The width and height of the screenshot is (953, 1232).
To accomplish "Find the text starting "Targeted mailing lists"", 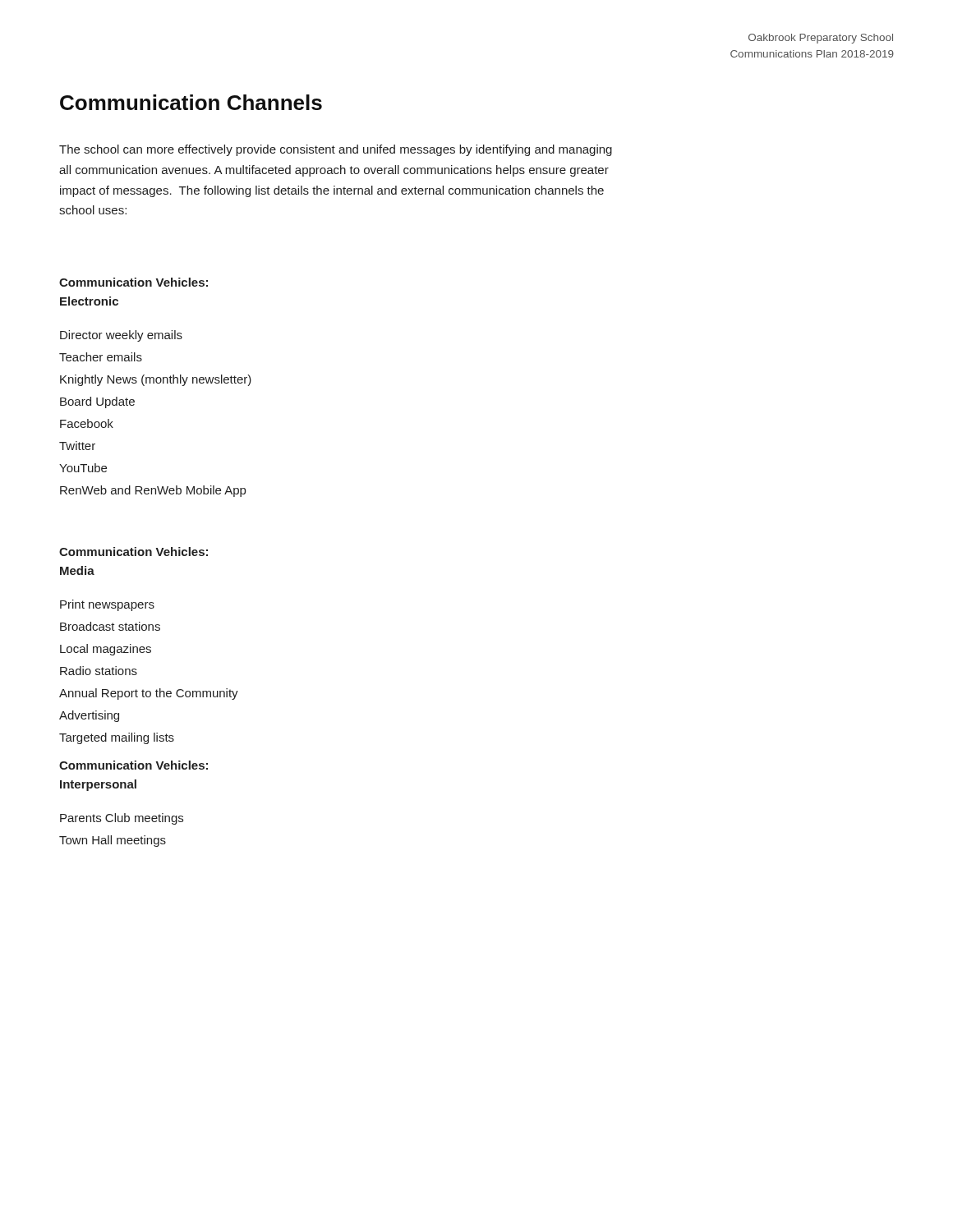I will point(117,737).
